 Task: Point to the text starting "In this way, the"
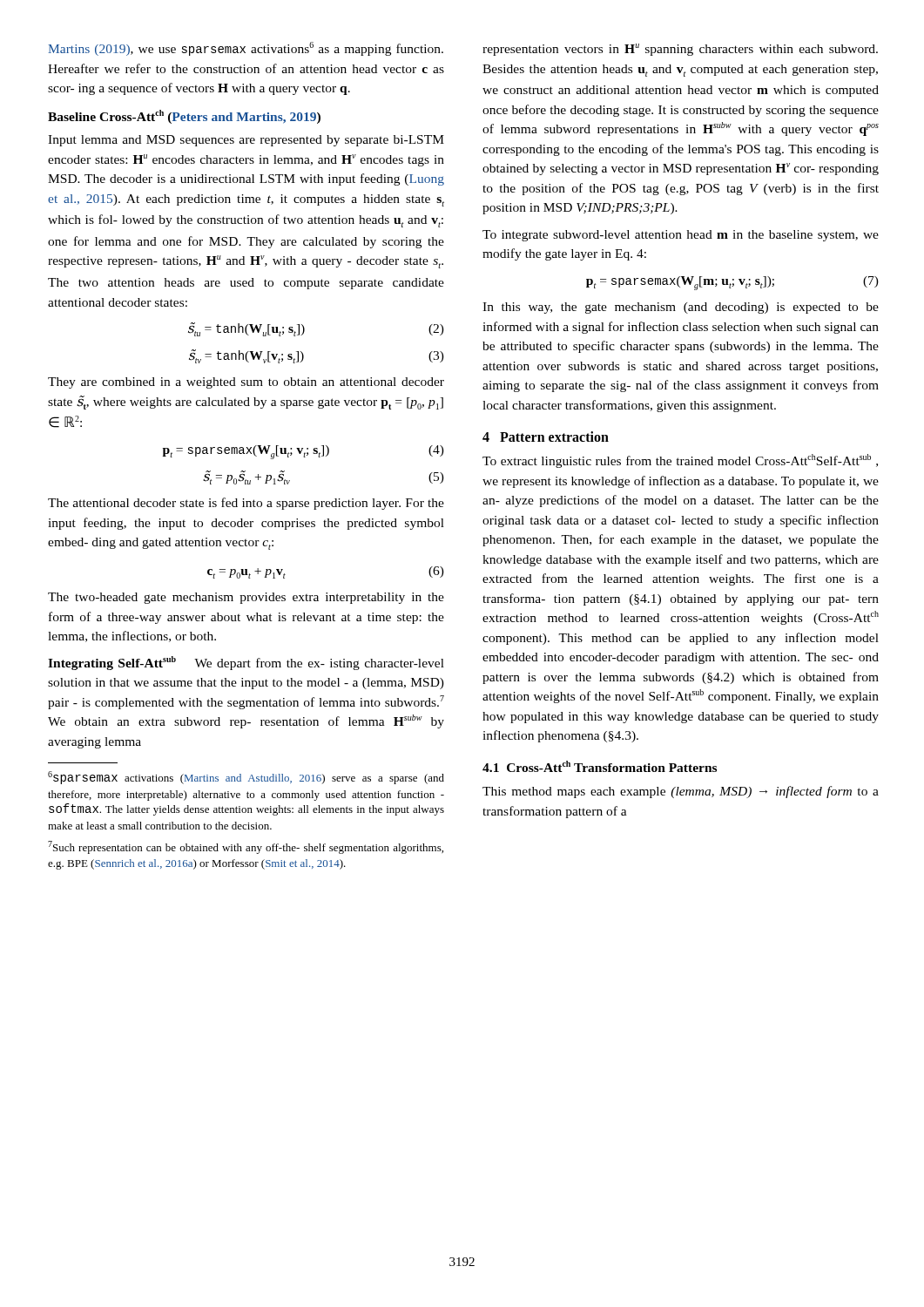click(x=681, y=356)
